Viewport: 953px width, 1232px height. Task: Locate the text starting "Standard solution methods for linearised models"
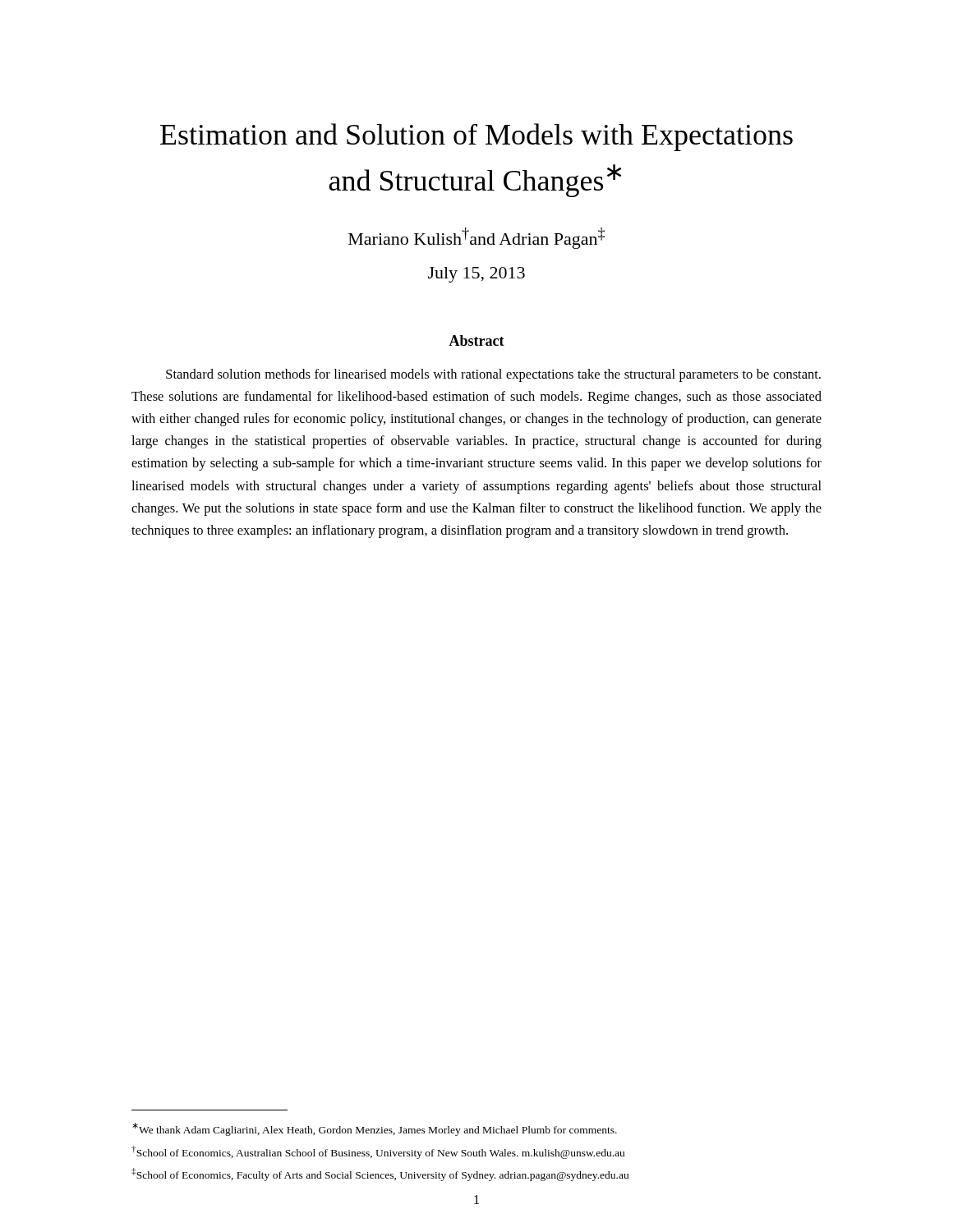[x=476, y=452]
